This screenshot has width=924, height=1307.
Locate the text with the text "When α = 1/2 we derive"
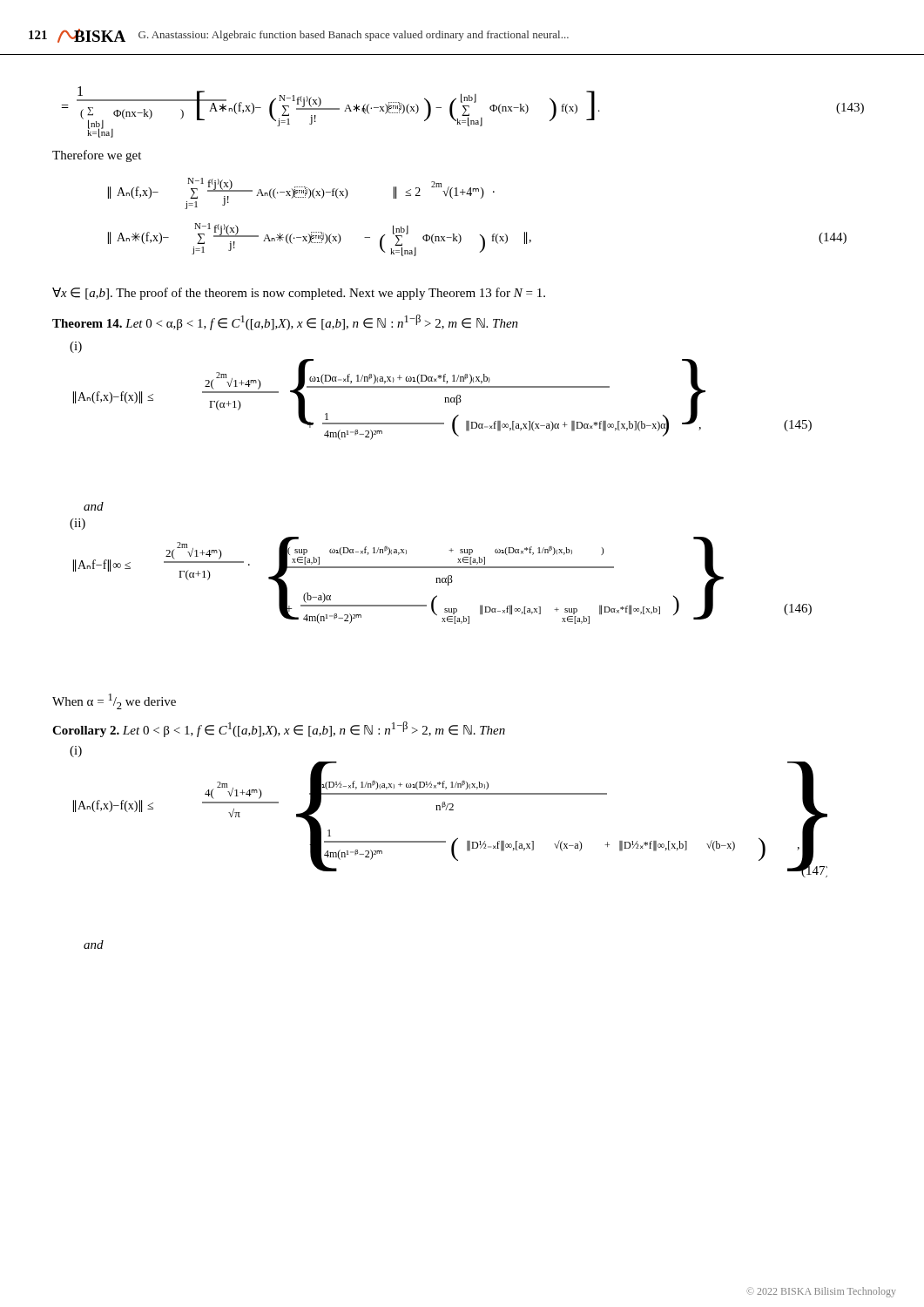click(x=114, y=701)
